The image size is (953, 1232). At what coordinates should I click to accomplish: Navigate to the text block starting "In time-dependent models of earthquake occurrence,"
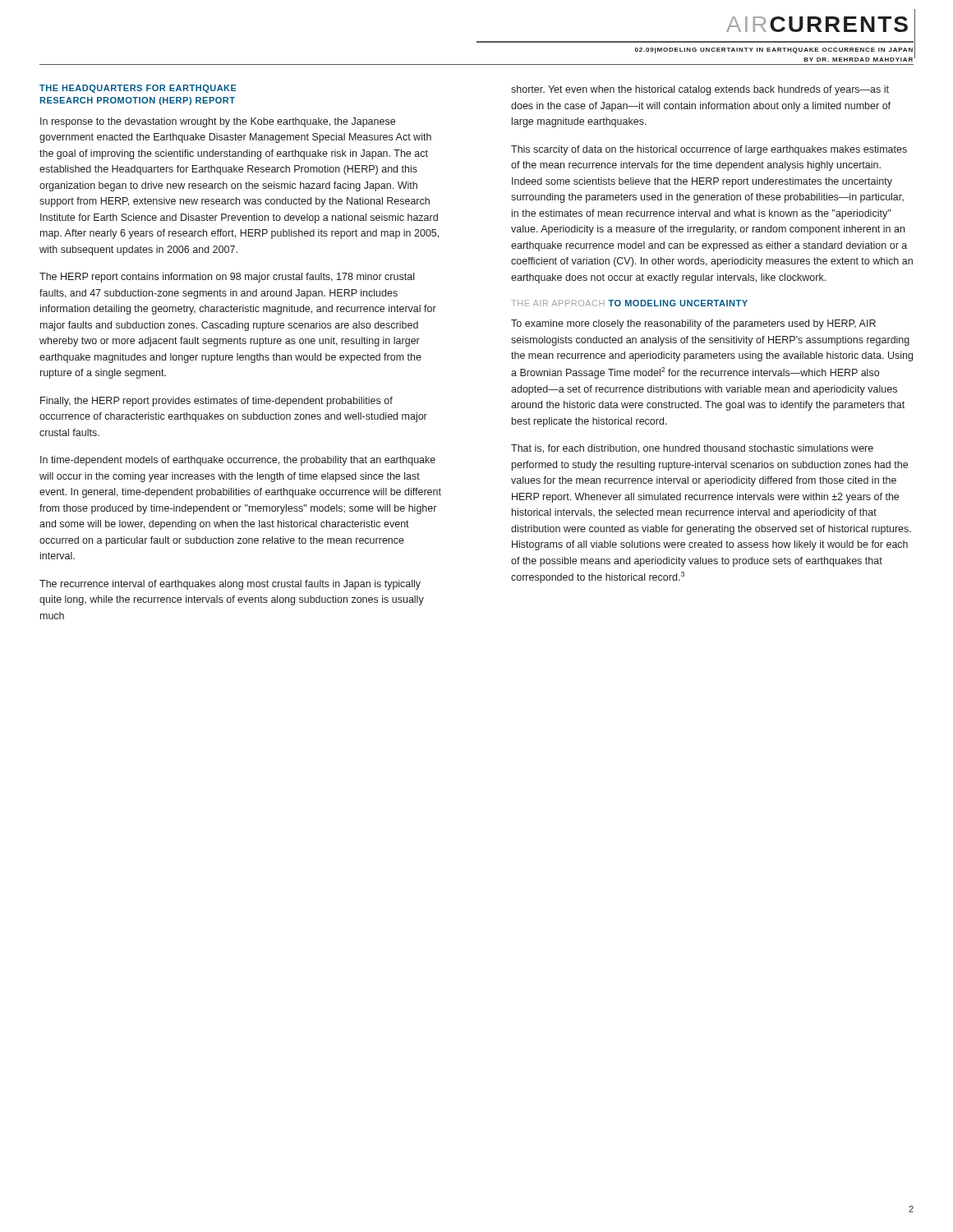pyautogui.click(x=241, y=509)
